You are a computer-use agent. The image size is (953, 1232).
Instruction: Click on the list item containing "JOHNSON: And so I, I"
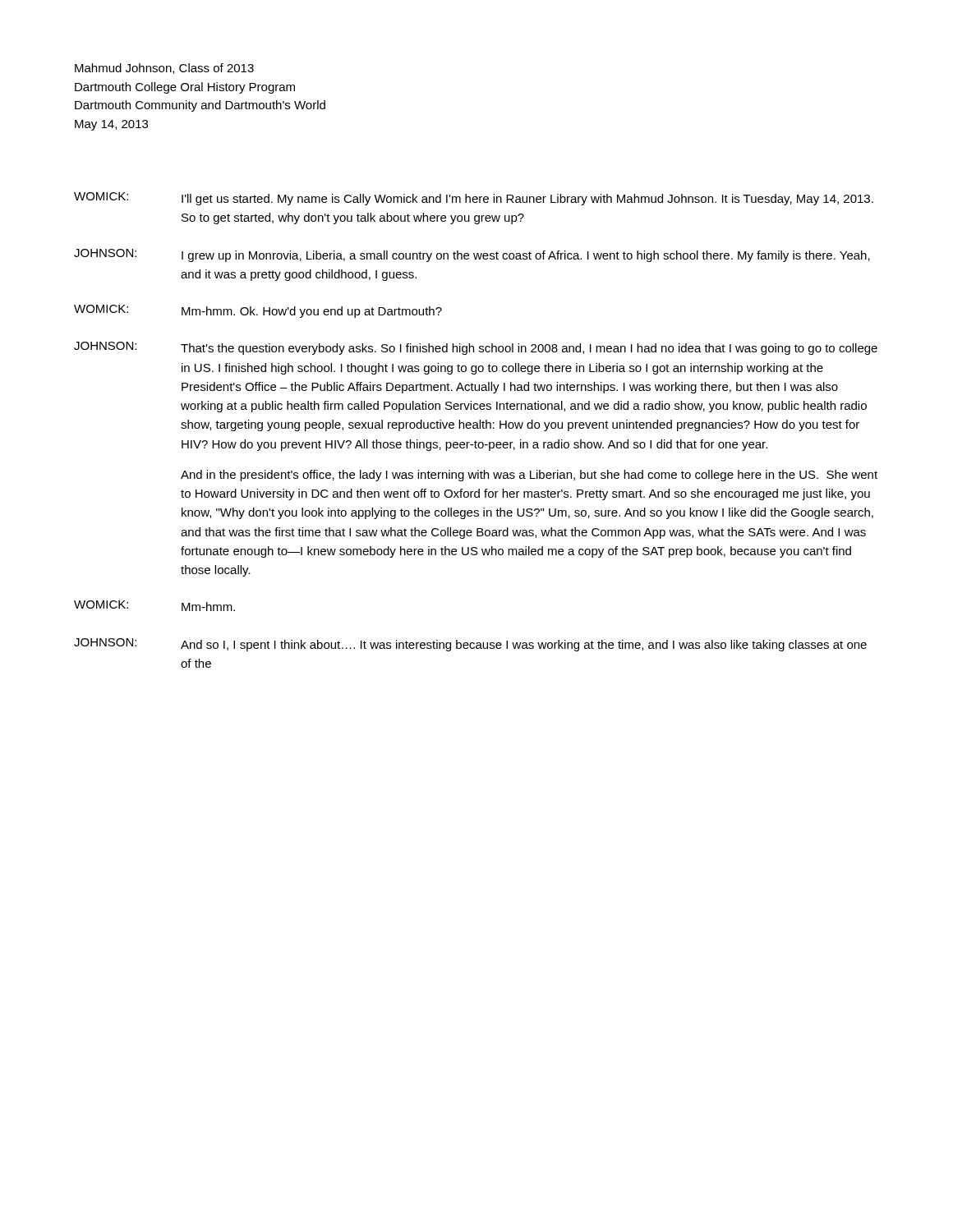[476, 654]
